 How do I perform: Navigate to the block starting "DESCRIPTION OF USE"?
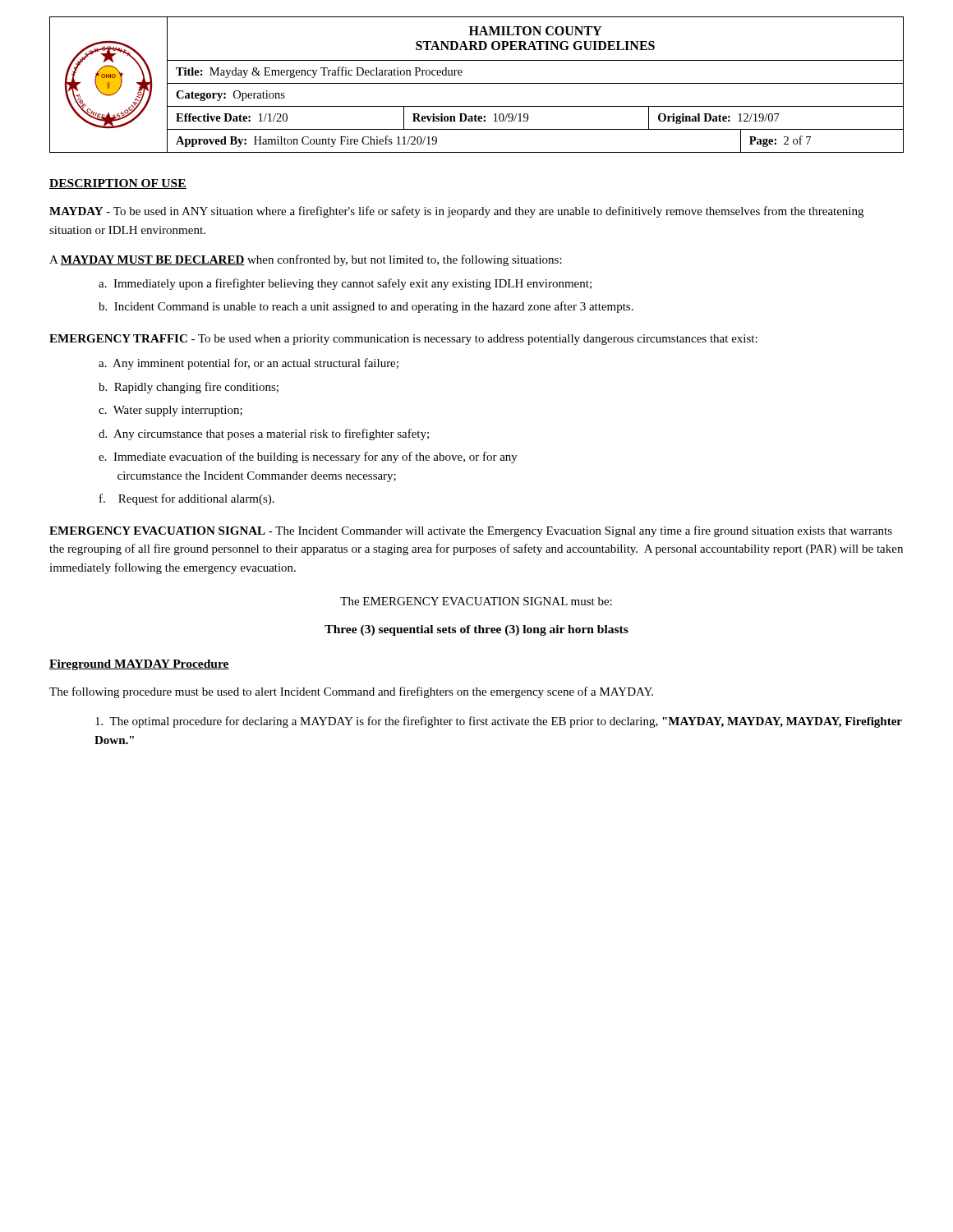tap(118, 183)
